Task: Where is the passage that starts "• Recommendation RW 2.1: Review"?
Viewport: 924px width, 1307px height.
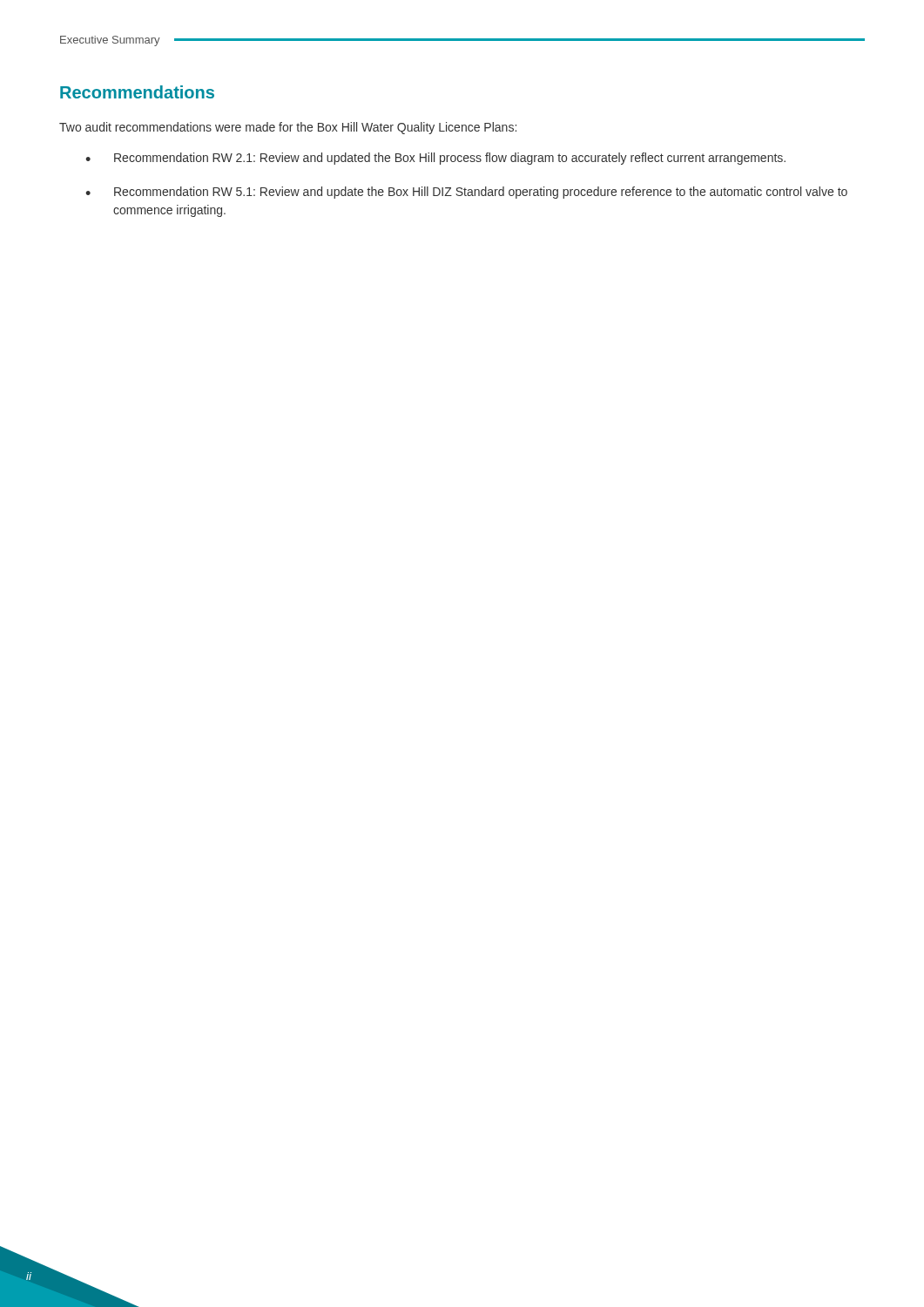Action: point(475,160)
